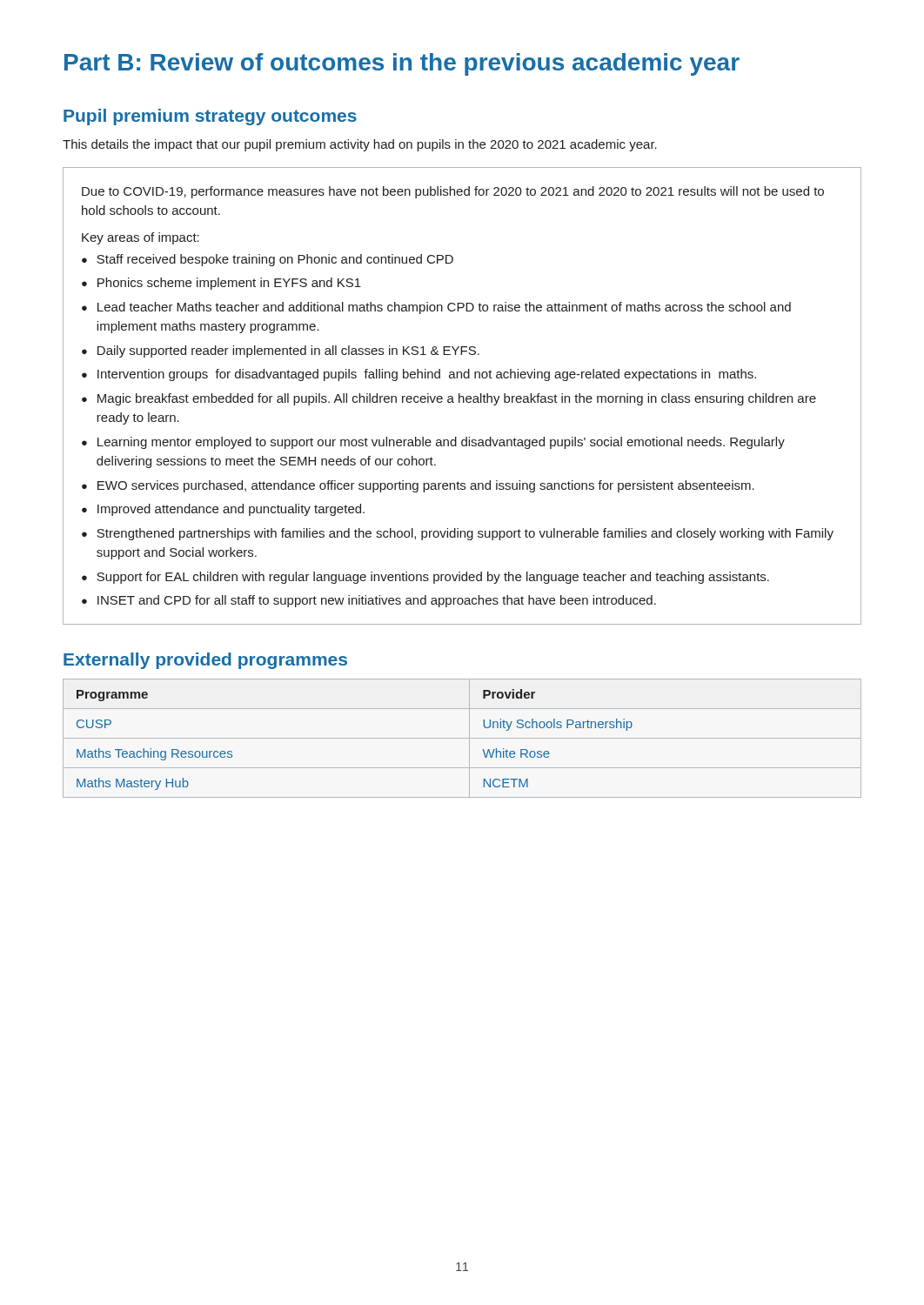This screenshot has width=924, height=1305.
Task: Find "Pupil premium strategy outcomes" on this page
Action: tap(210, 115)
